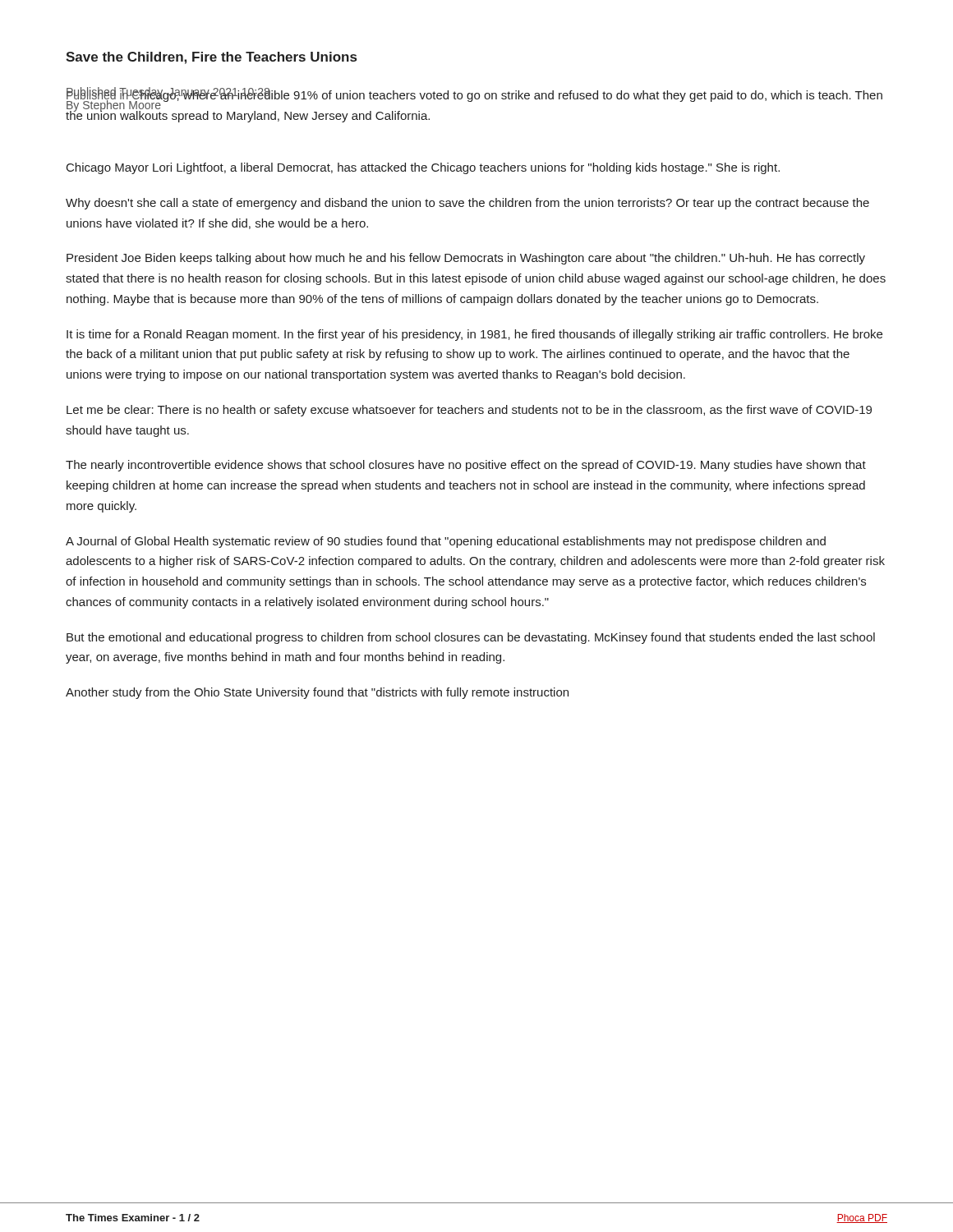Where is the passage that starts "A Journal of Global Health"?
The image size is (953, 1232).
point(475,571)
